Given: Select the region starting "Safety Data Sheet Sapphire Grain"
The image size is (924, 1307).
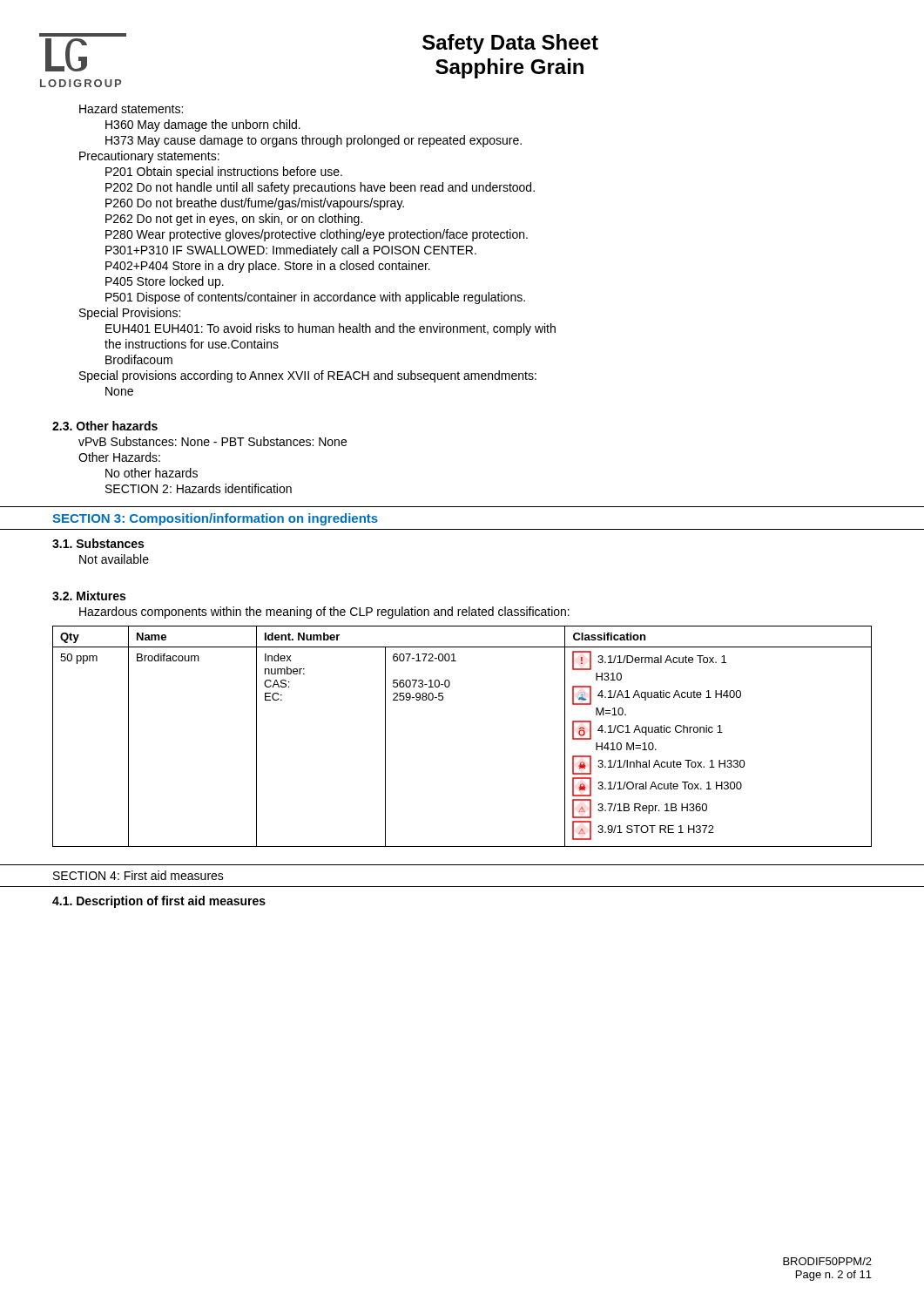Looking at the screenshot, I should point(510,55).
